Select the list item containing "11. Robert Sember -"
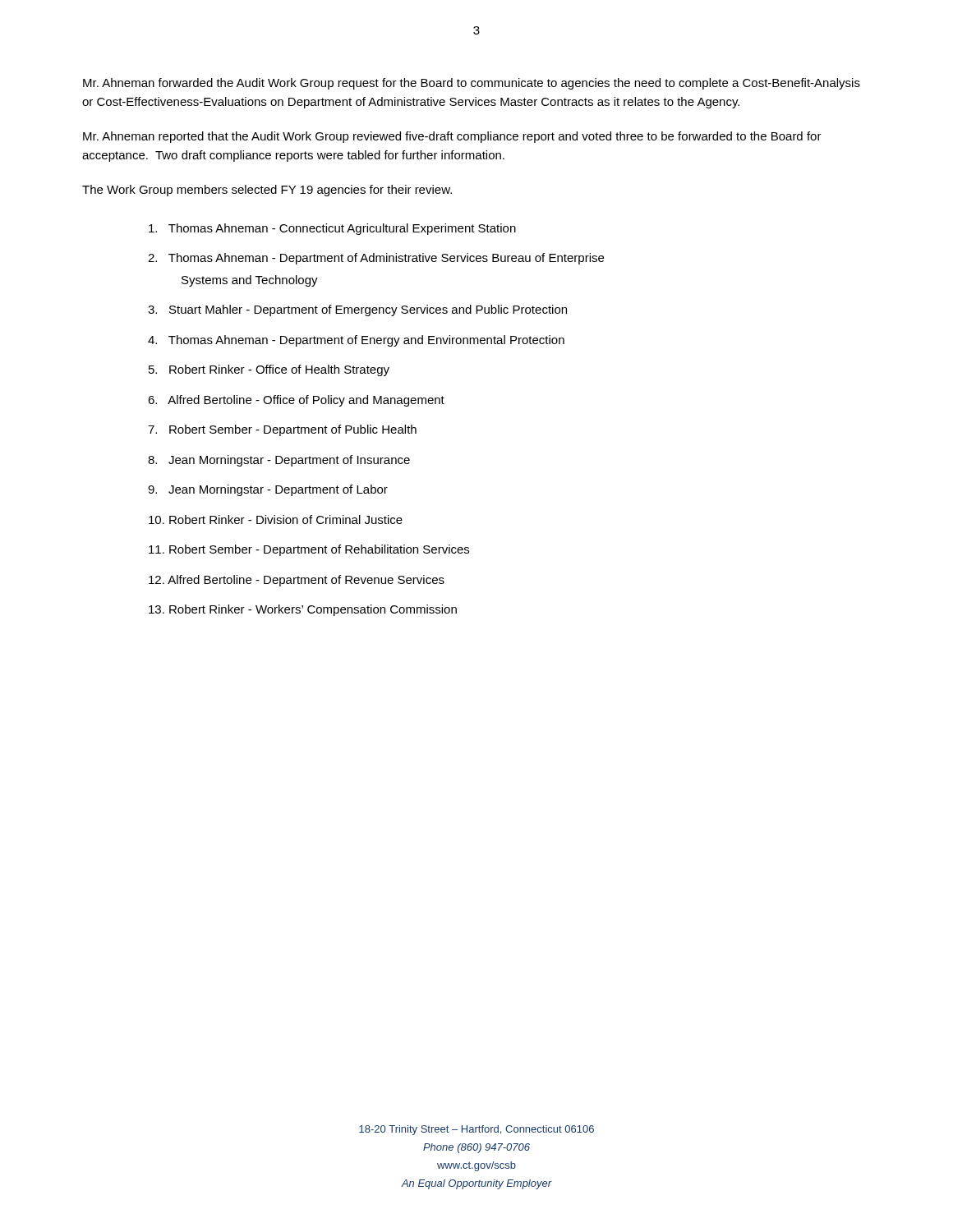Screen dimensions: 1232x953 (x=309, y=549)
